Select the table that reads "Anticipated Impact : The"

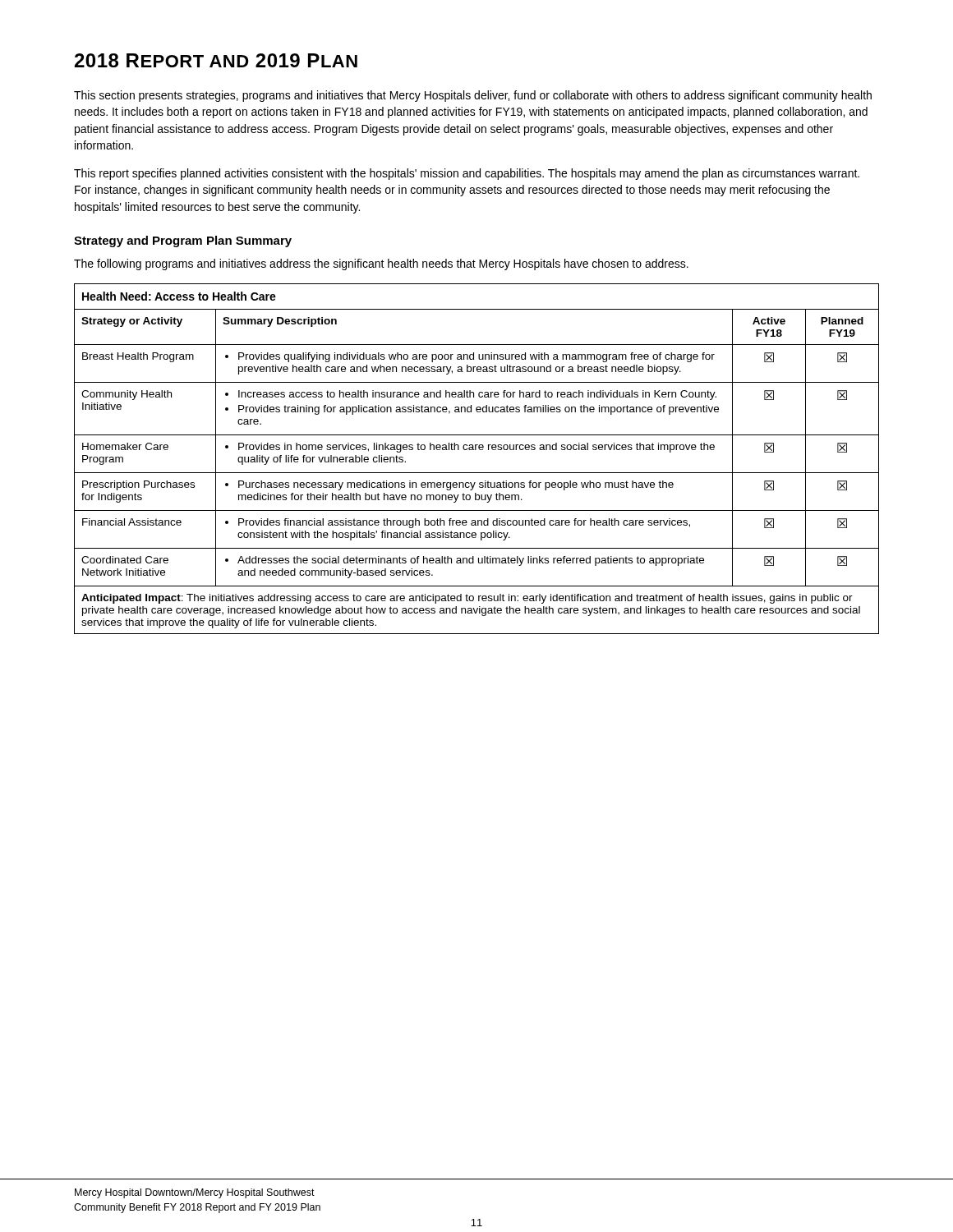tap(476, 459)
